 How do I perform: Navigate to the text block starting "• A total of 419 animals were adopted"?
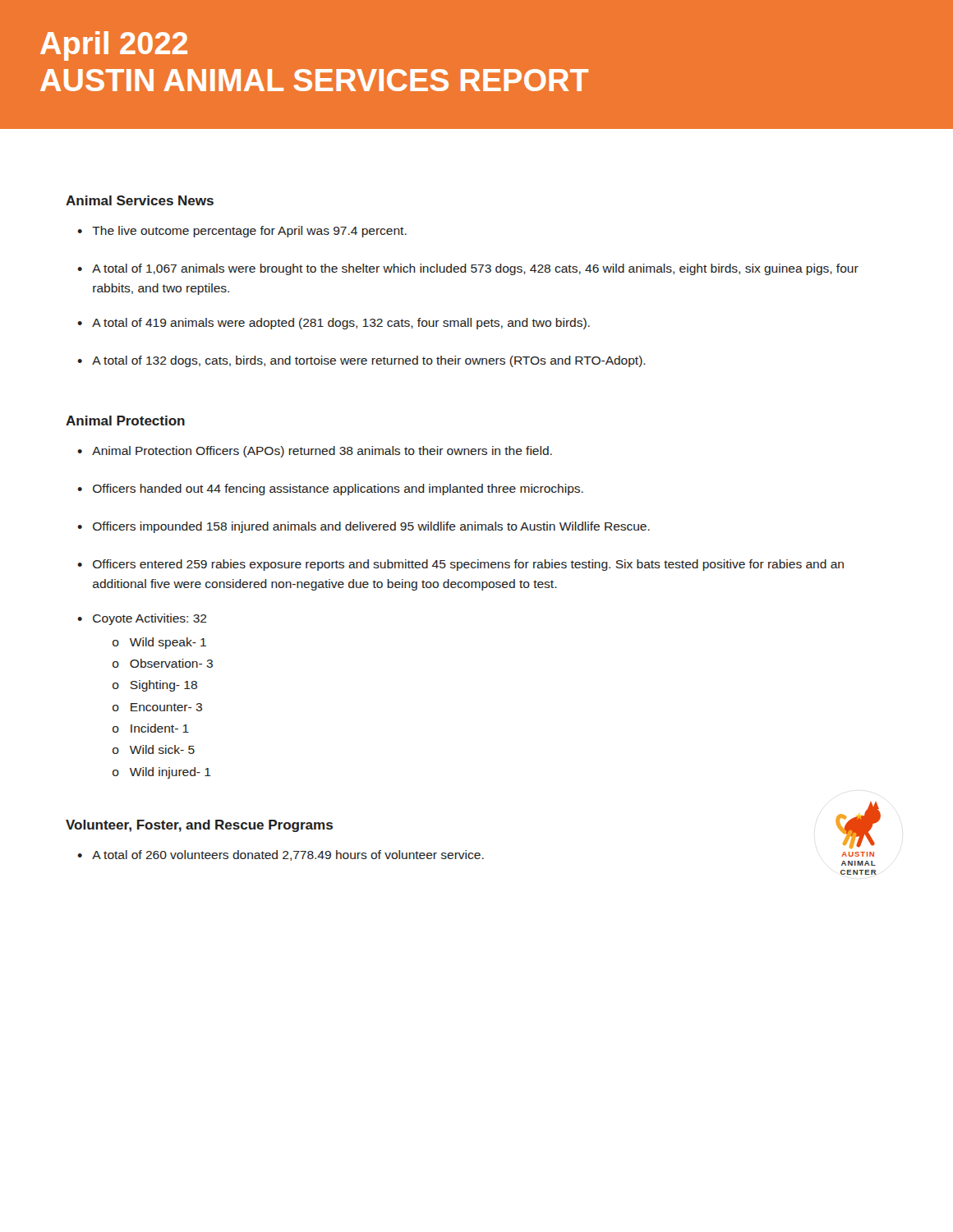coord(334,325)
